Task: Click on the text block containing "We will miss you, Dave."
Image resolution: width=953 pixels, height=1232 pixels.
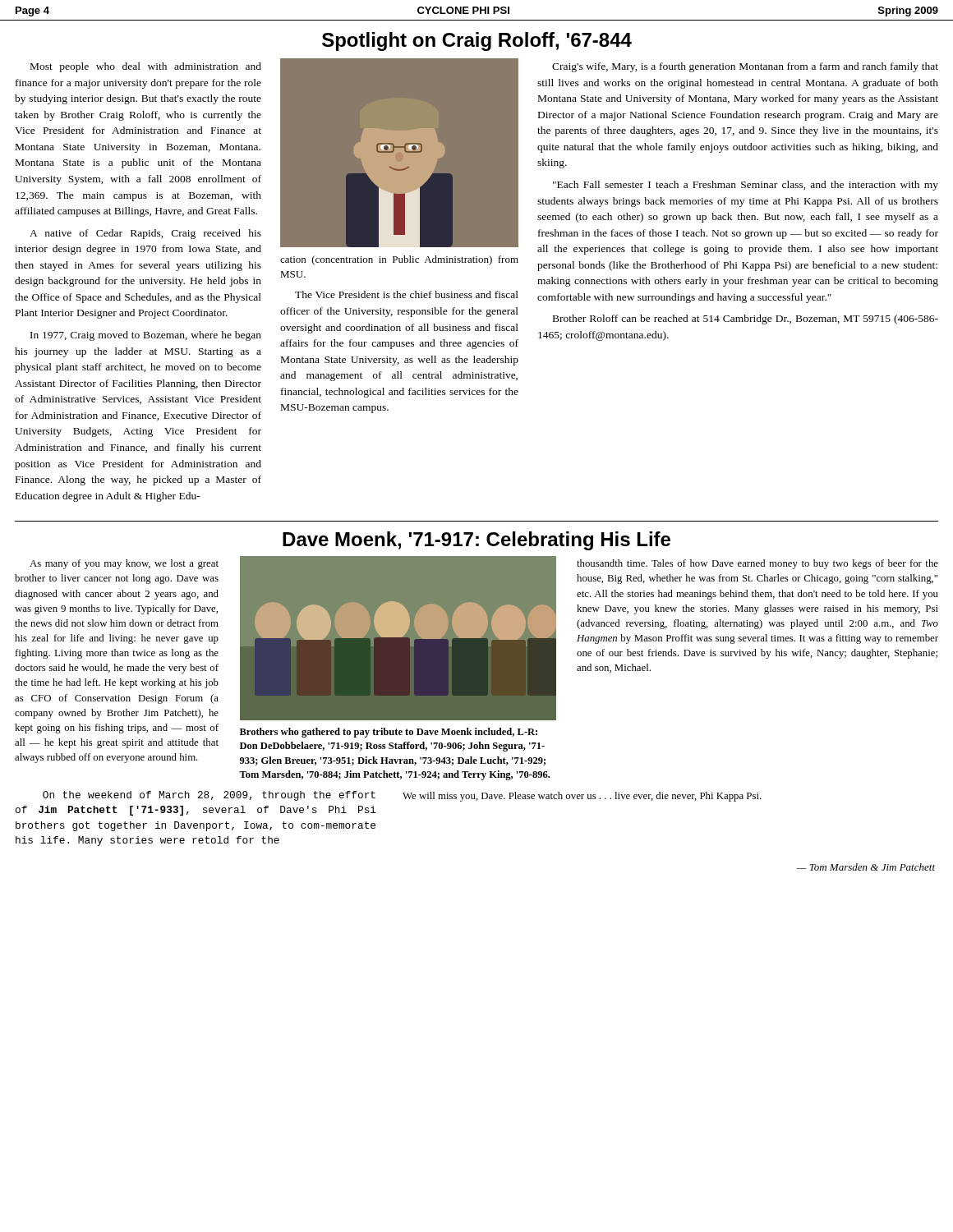Action: (x=670, y=796)
